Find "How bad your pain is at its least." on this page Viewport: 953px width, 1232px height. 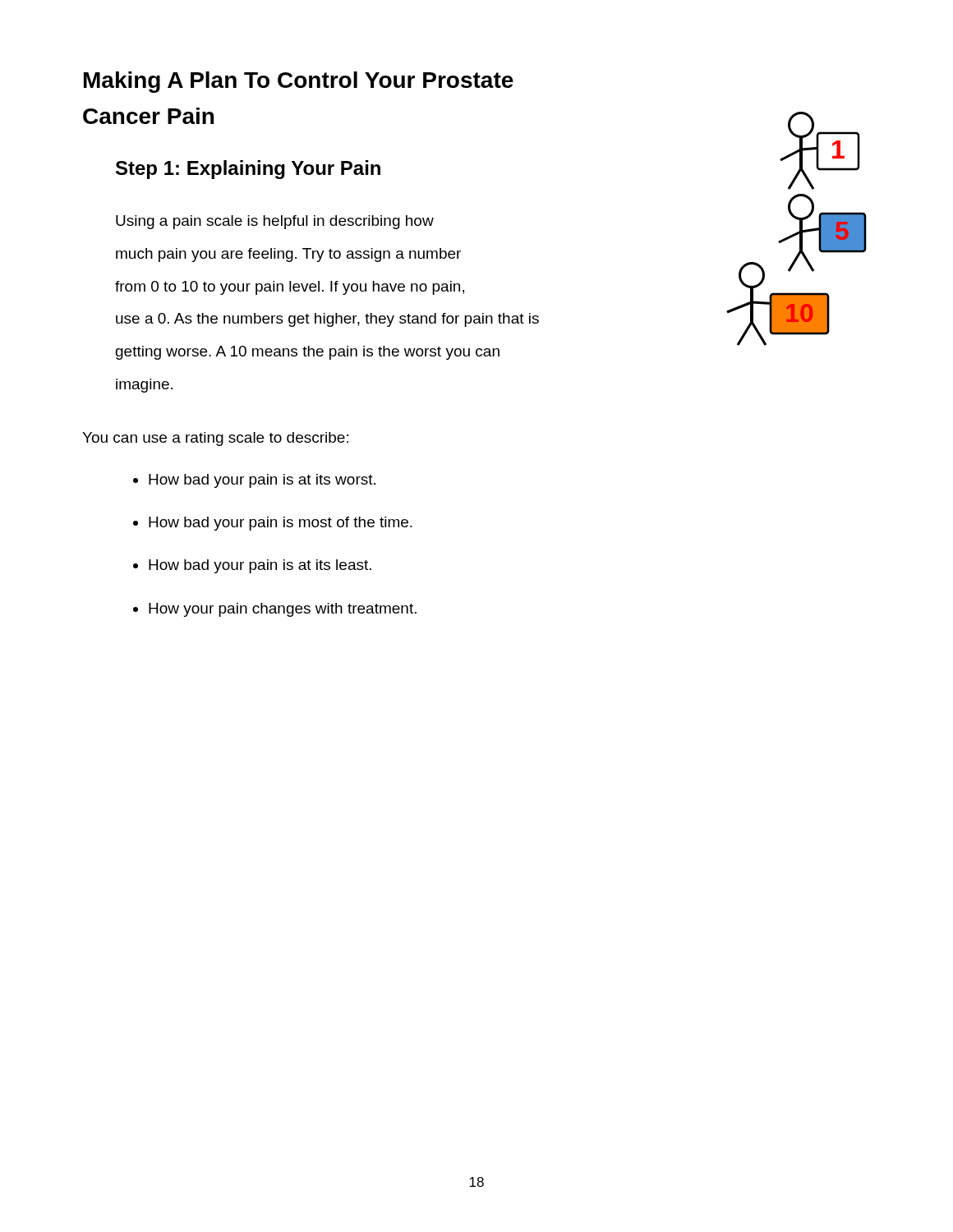(x=260, y=565)
